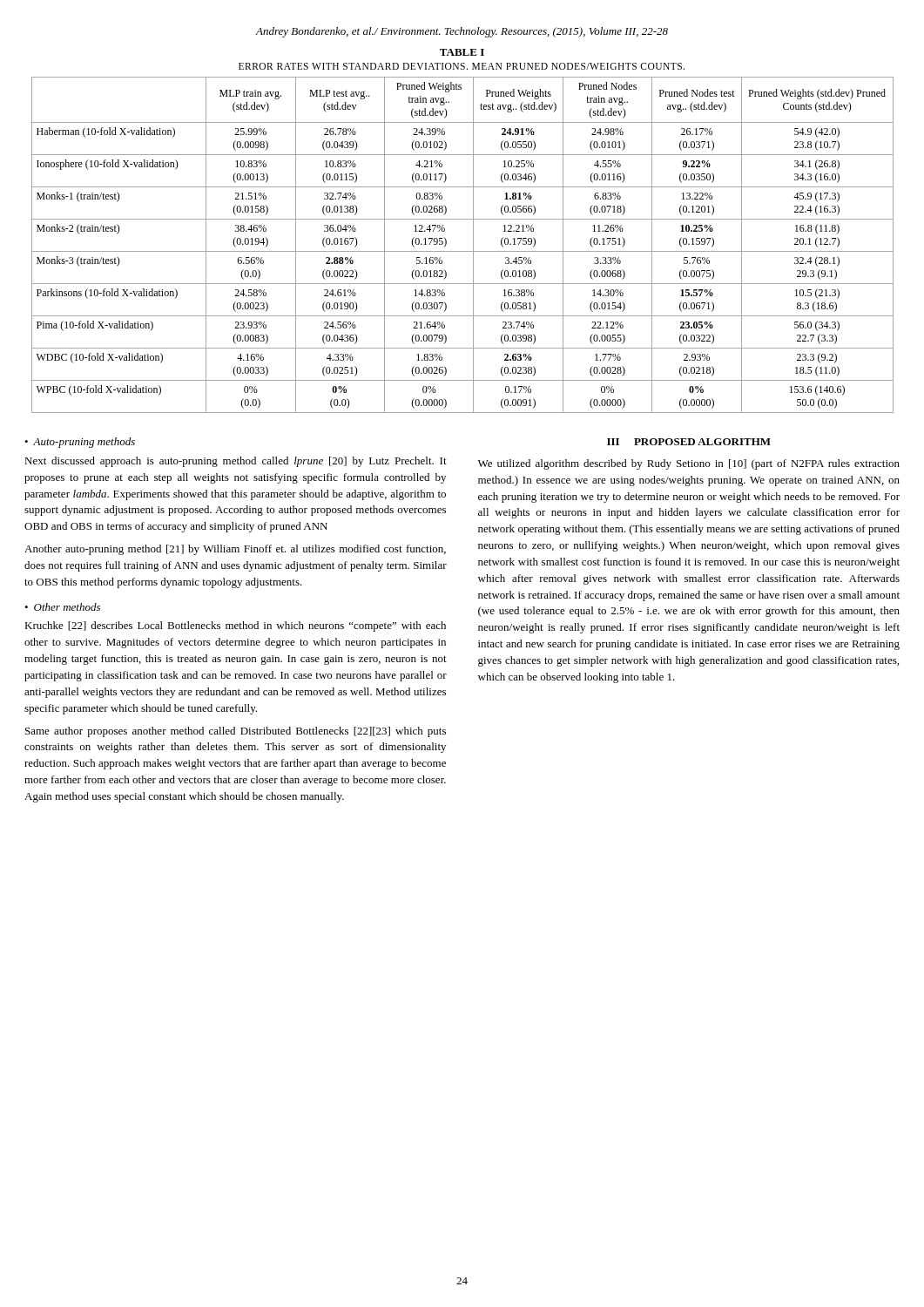Viewport: 924px width, 1307px height.
Task: Click the passage that begins "We utilized algorithm described"
Action: [689, 570]
